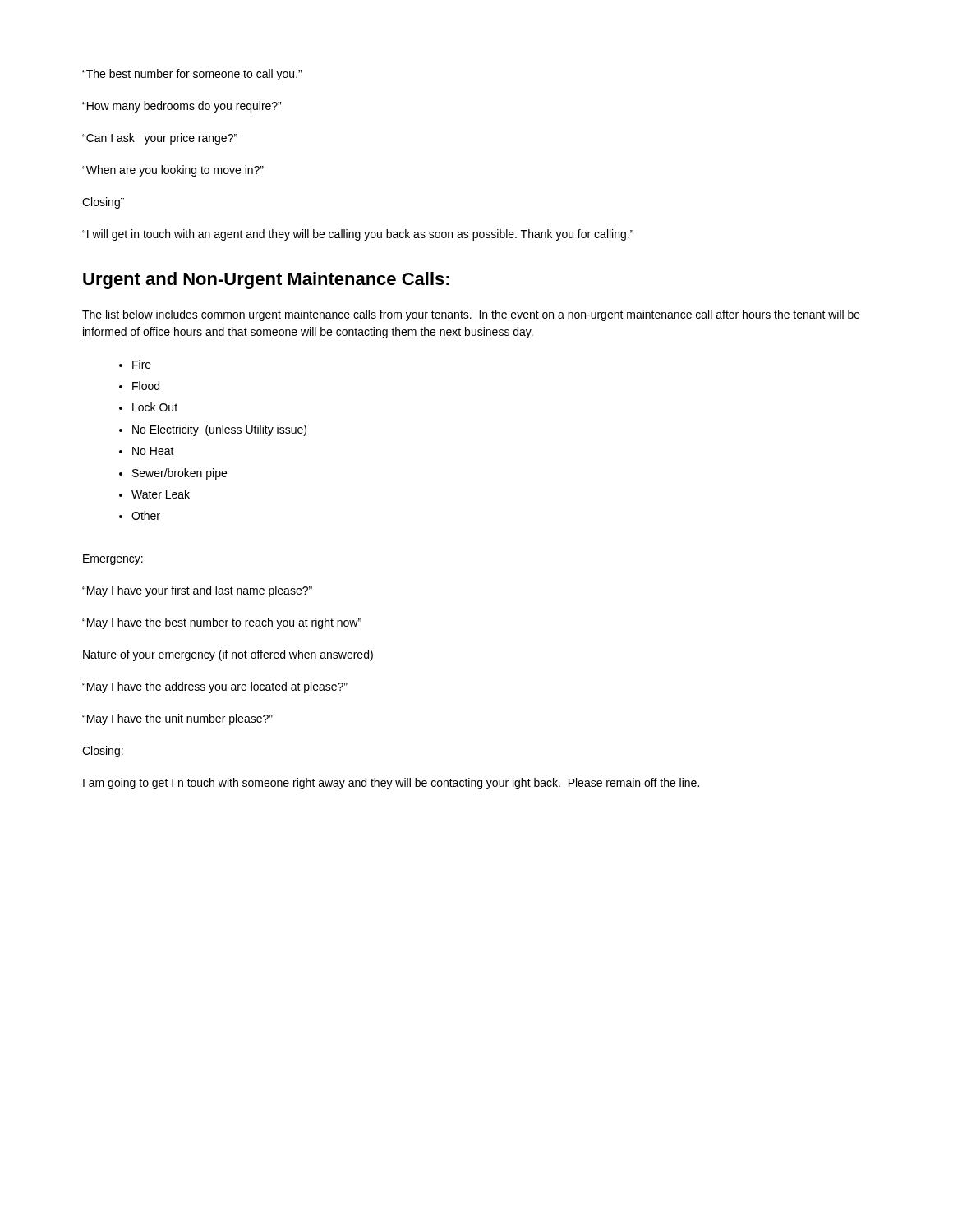Select the text block starting "“May I have your first and last name"
The image size is (953, 1232).
click(x=197, y=590)
